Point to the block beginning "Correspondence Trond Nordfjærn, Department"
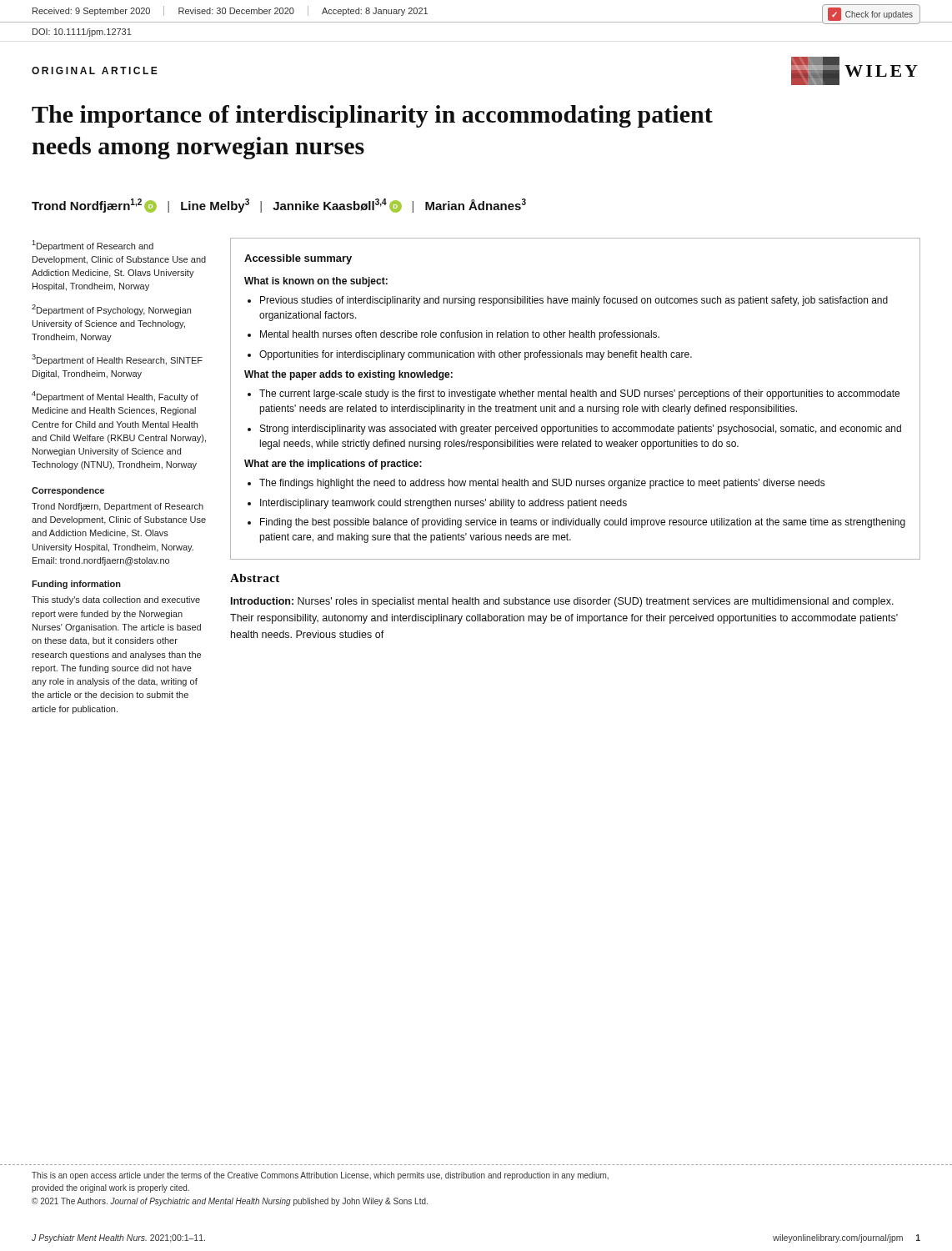The image size is (952, 1251). point(120,524)
